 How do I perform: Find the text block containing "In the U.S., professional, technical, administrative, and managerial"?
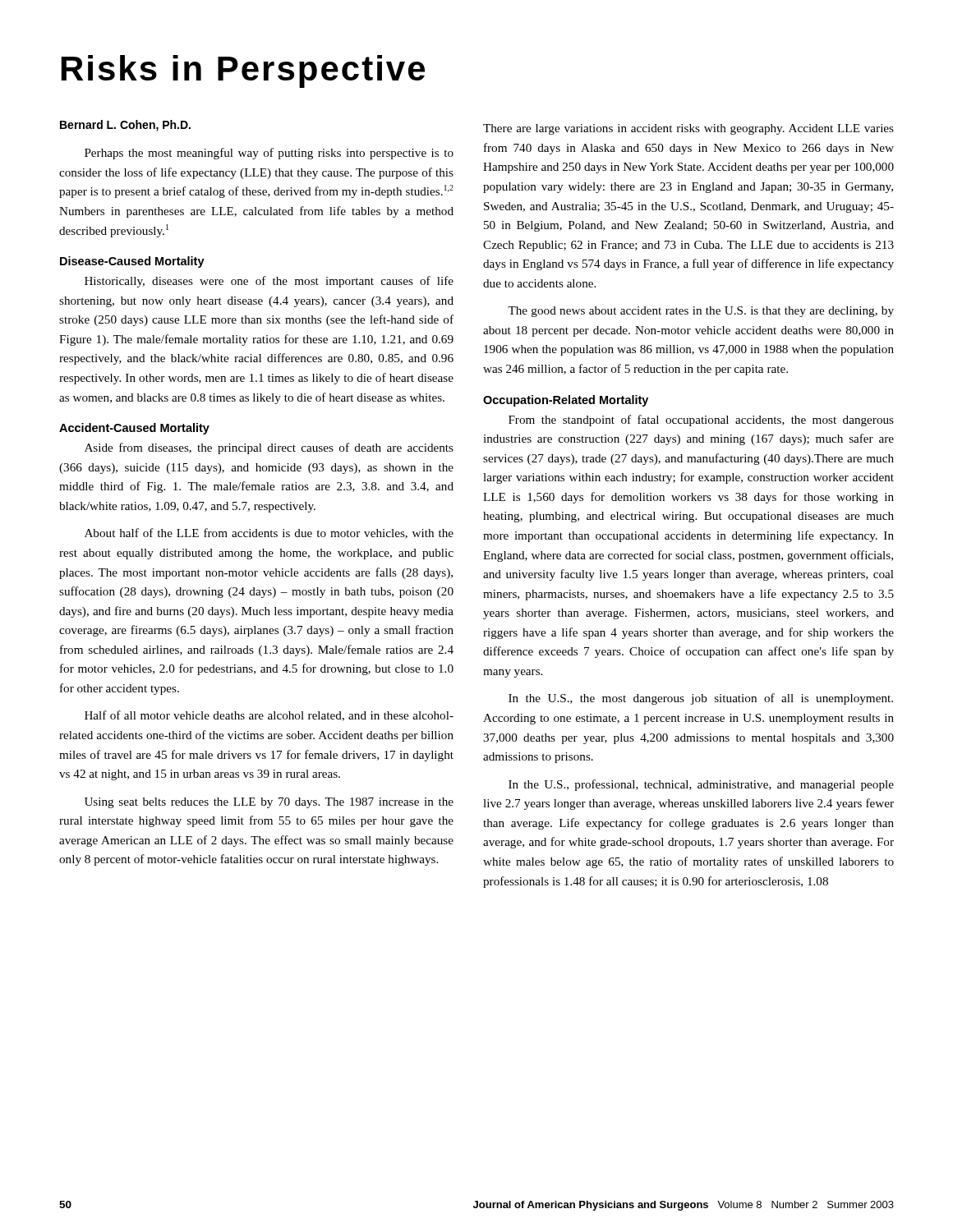click(688, 832)
